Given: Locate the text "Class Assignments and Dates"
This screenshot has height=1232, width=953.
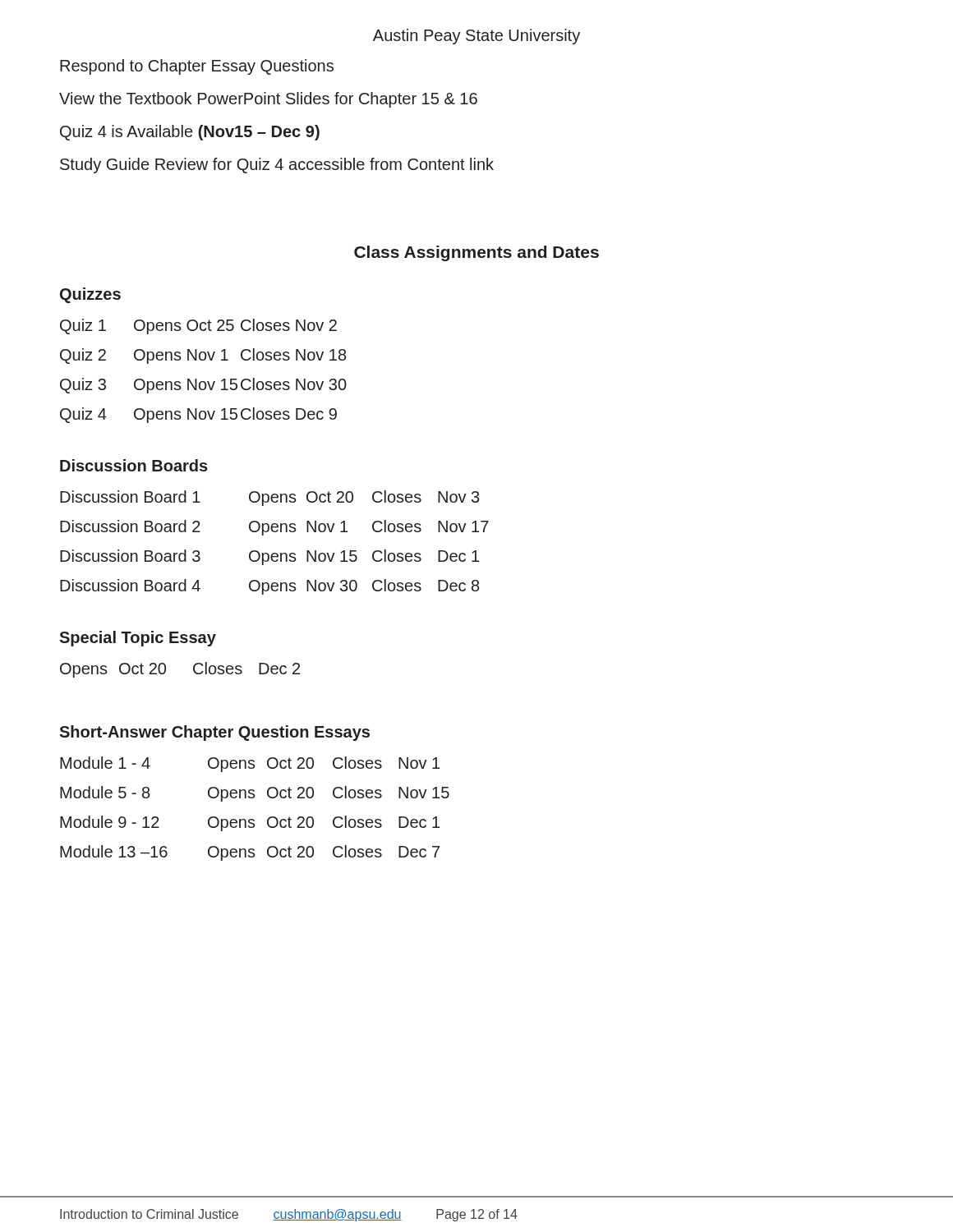Looking at the screenshot, I should [476, 252].
